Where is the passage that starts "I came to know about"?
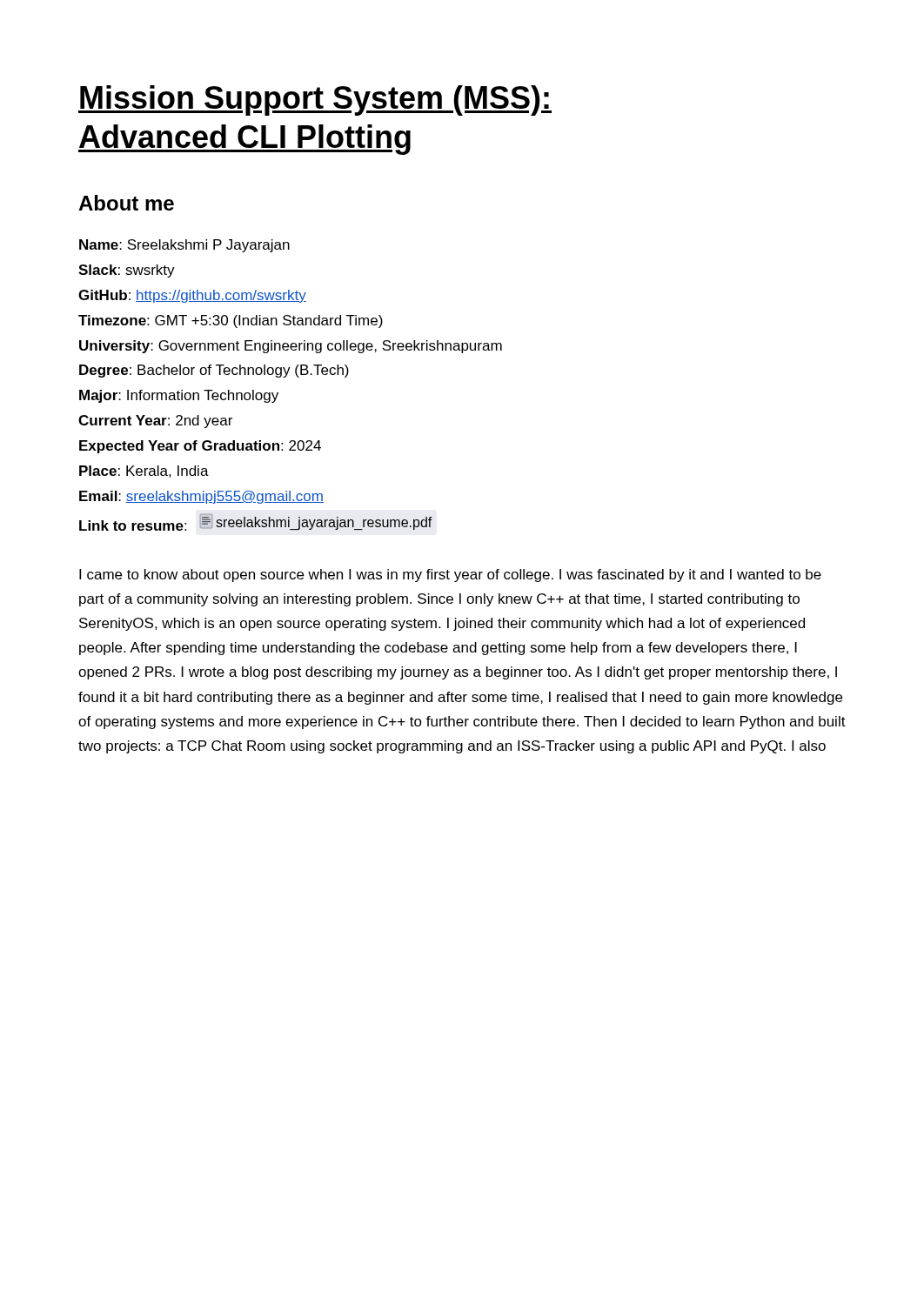The image size is (924, 1305). pyautogui.click(x=462, y=660)
